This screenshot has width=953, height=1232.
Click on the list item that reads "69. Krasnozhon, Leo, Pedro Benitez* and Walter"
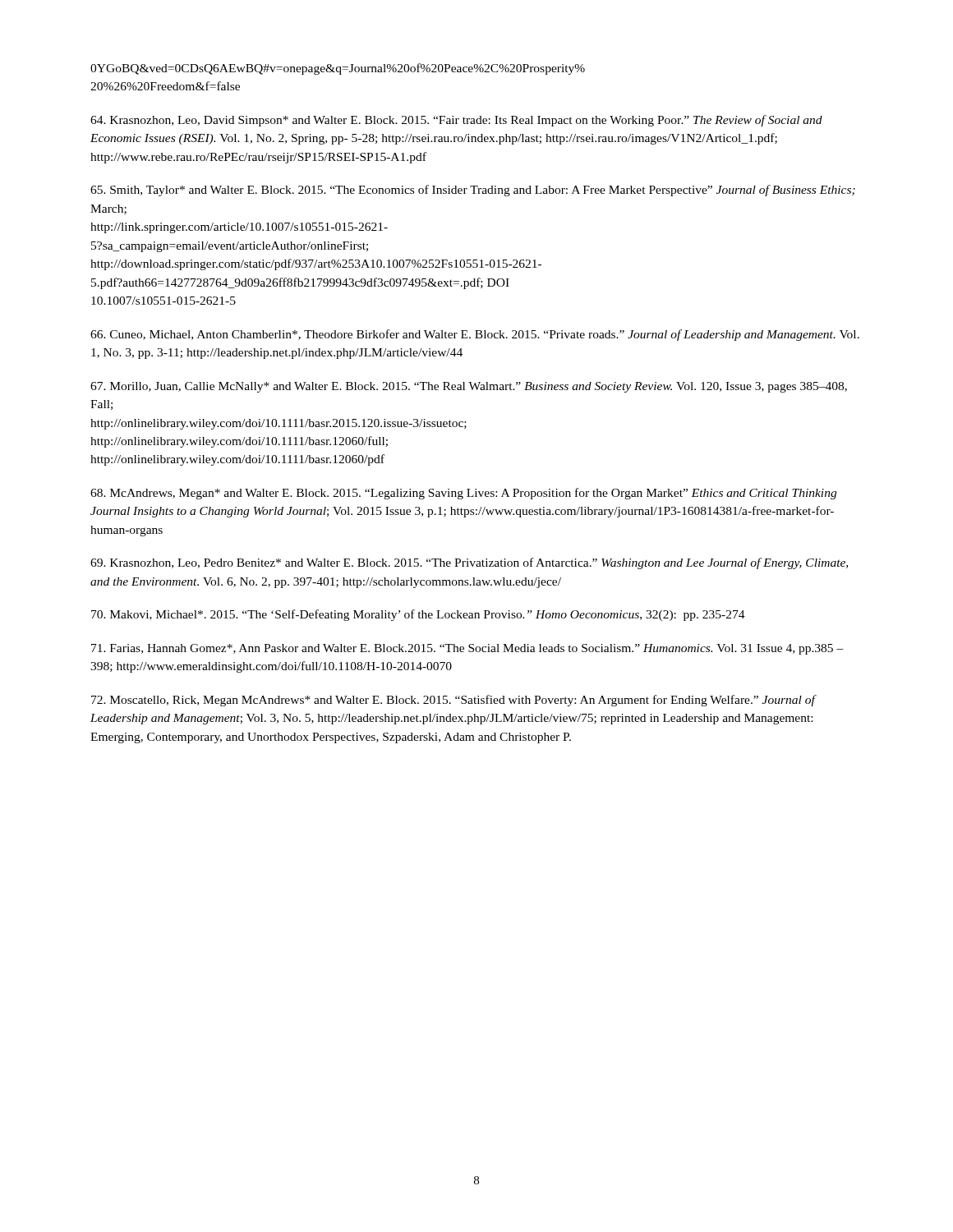pos(470,572)
